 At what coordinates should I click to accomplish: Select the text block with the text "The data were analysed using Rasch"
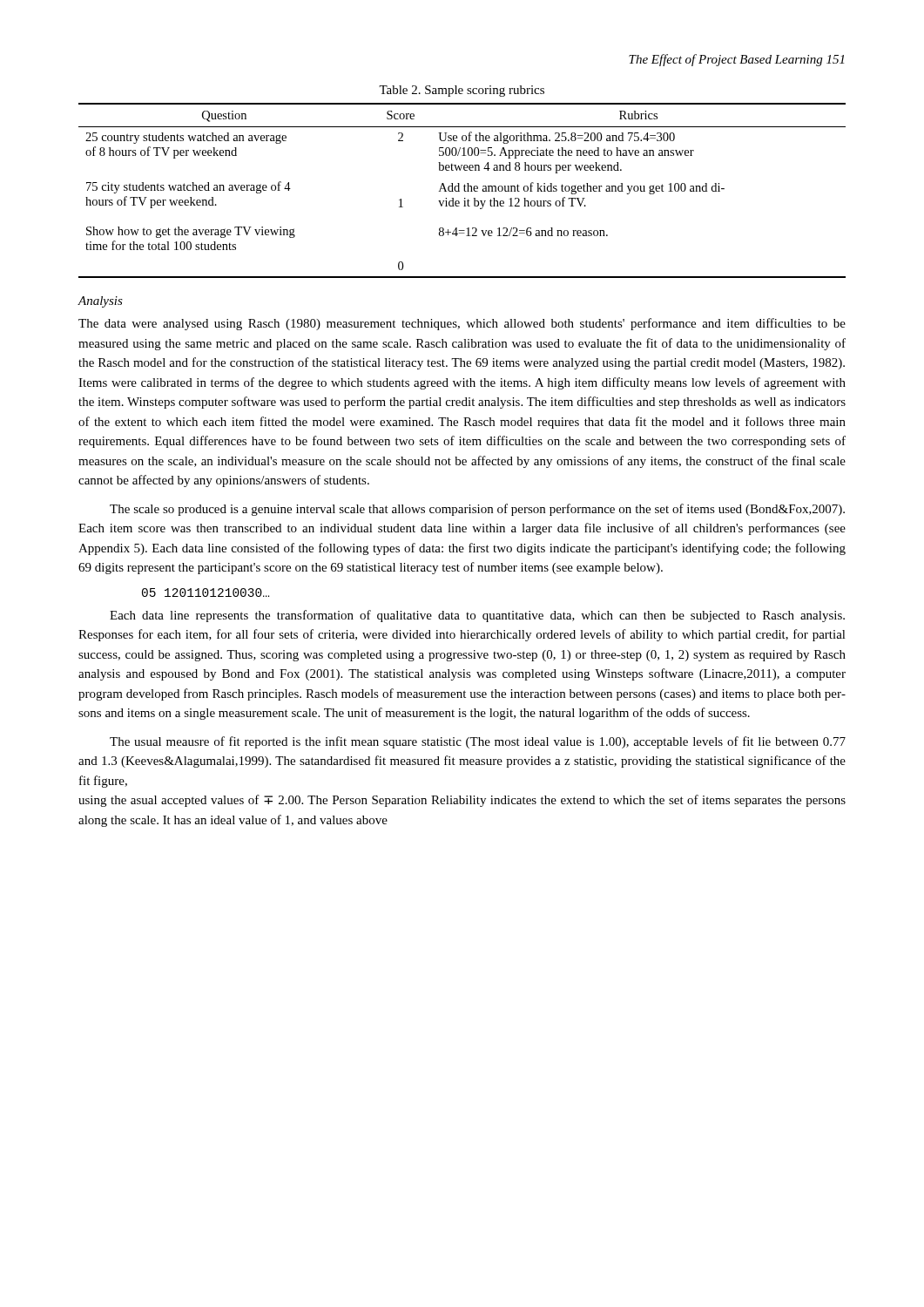pos(462,402)
